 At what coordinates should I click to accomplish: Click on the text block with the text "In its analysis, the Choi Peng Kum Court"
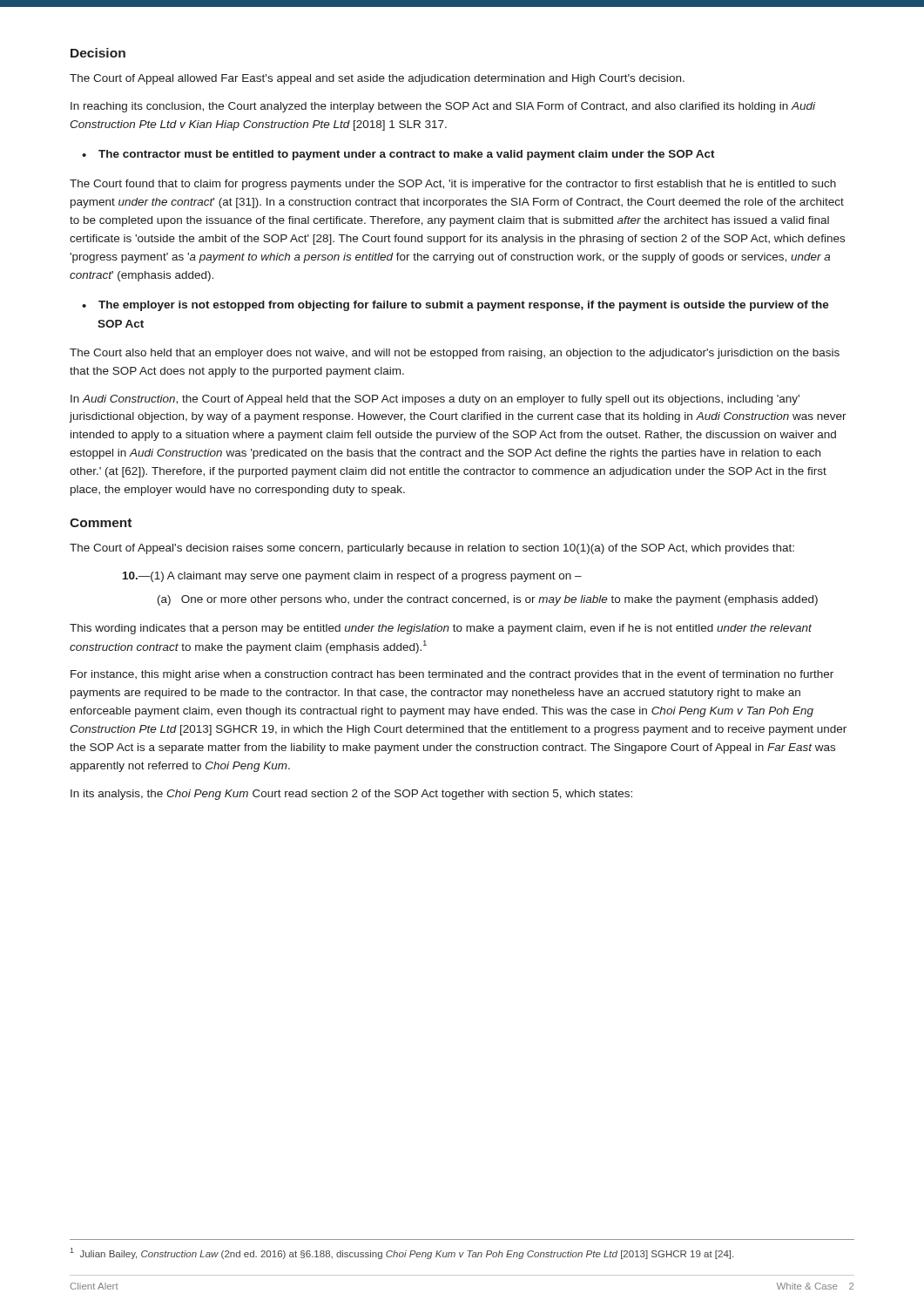pos(352,793)
